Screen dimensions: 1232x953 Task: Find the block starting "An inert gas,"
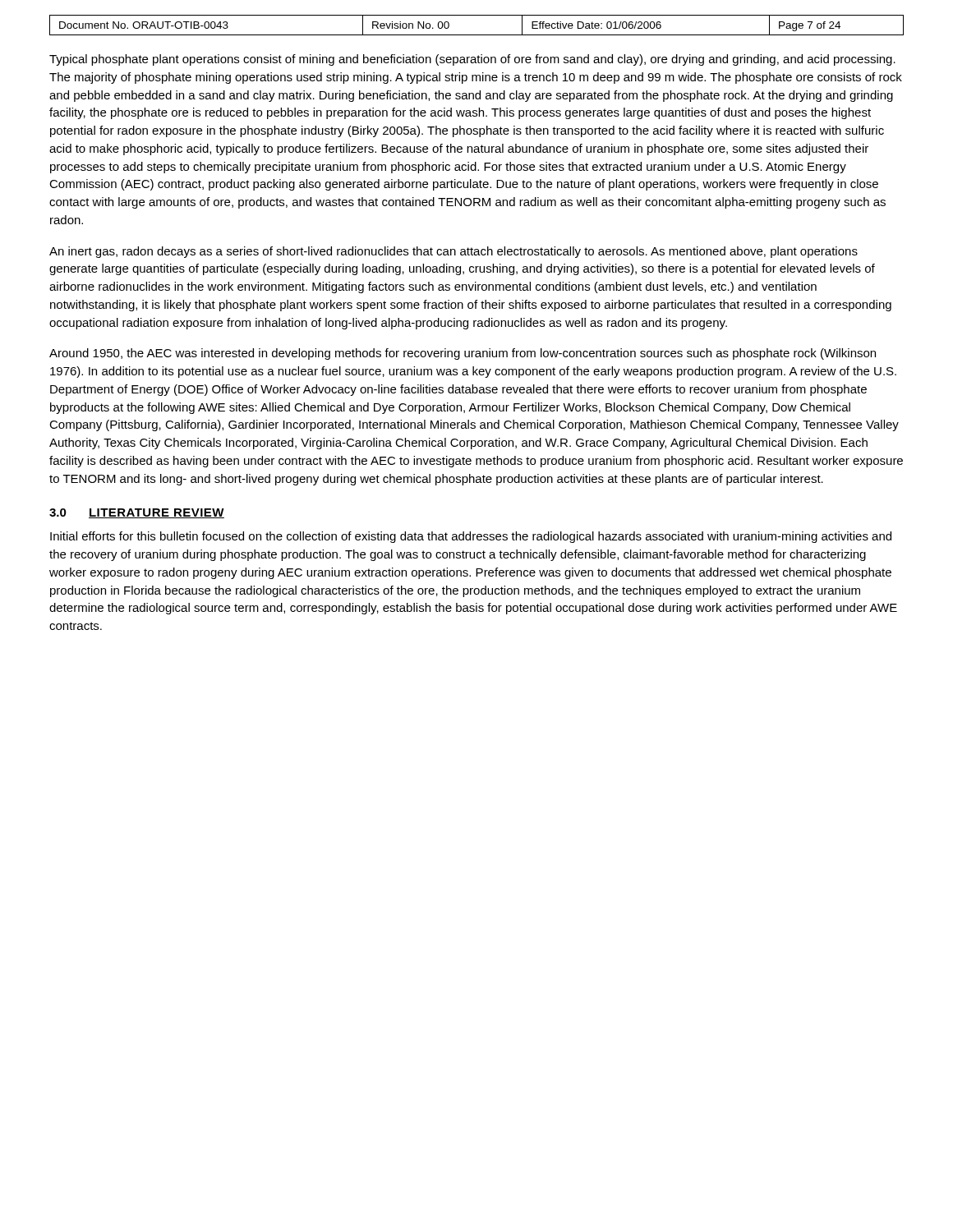[x=471, y=286]
